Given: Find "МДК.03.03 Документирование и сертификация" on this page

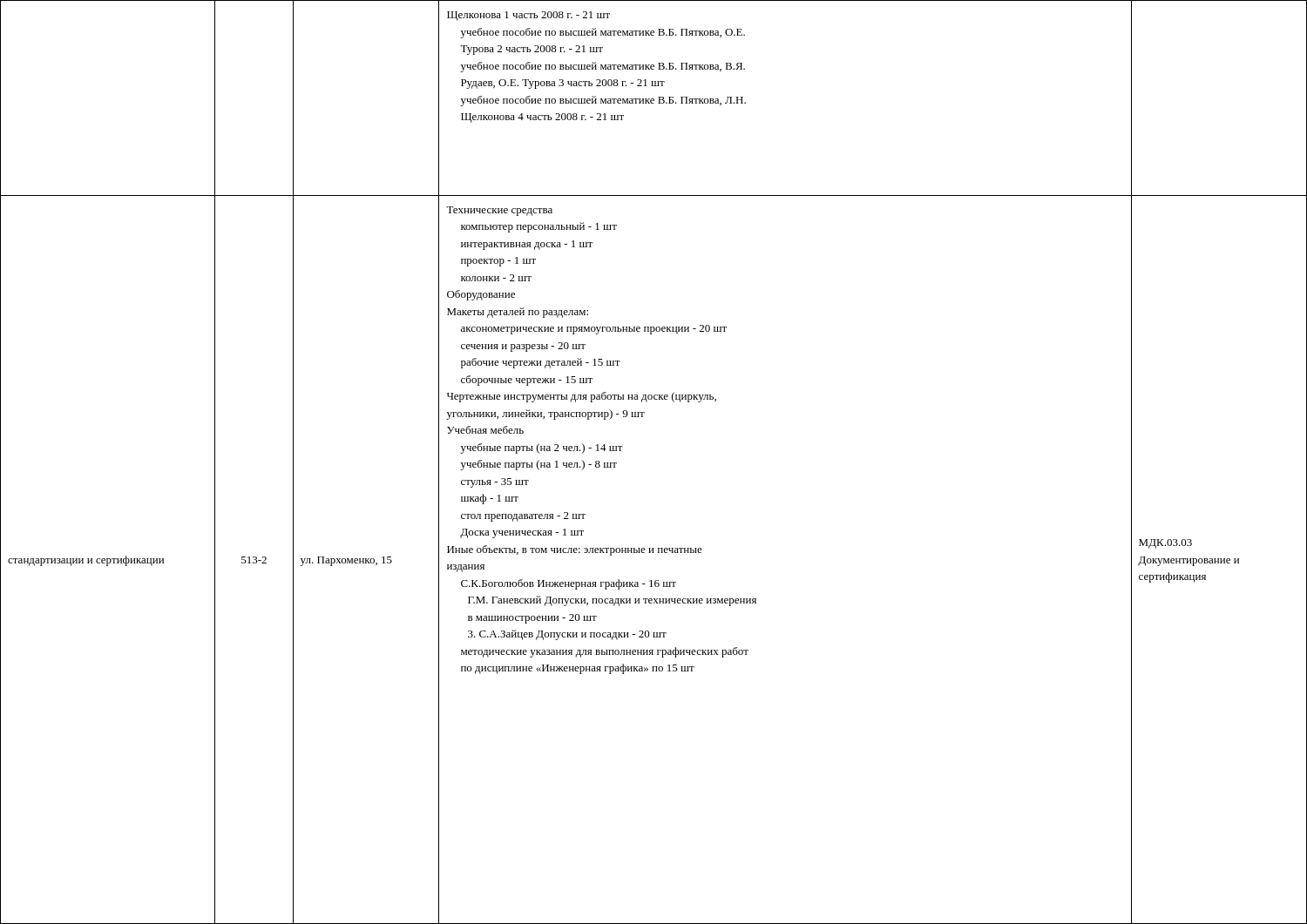Looking at the screenshot, I should 1189,559.
